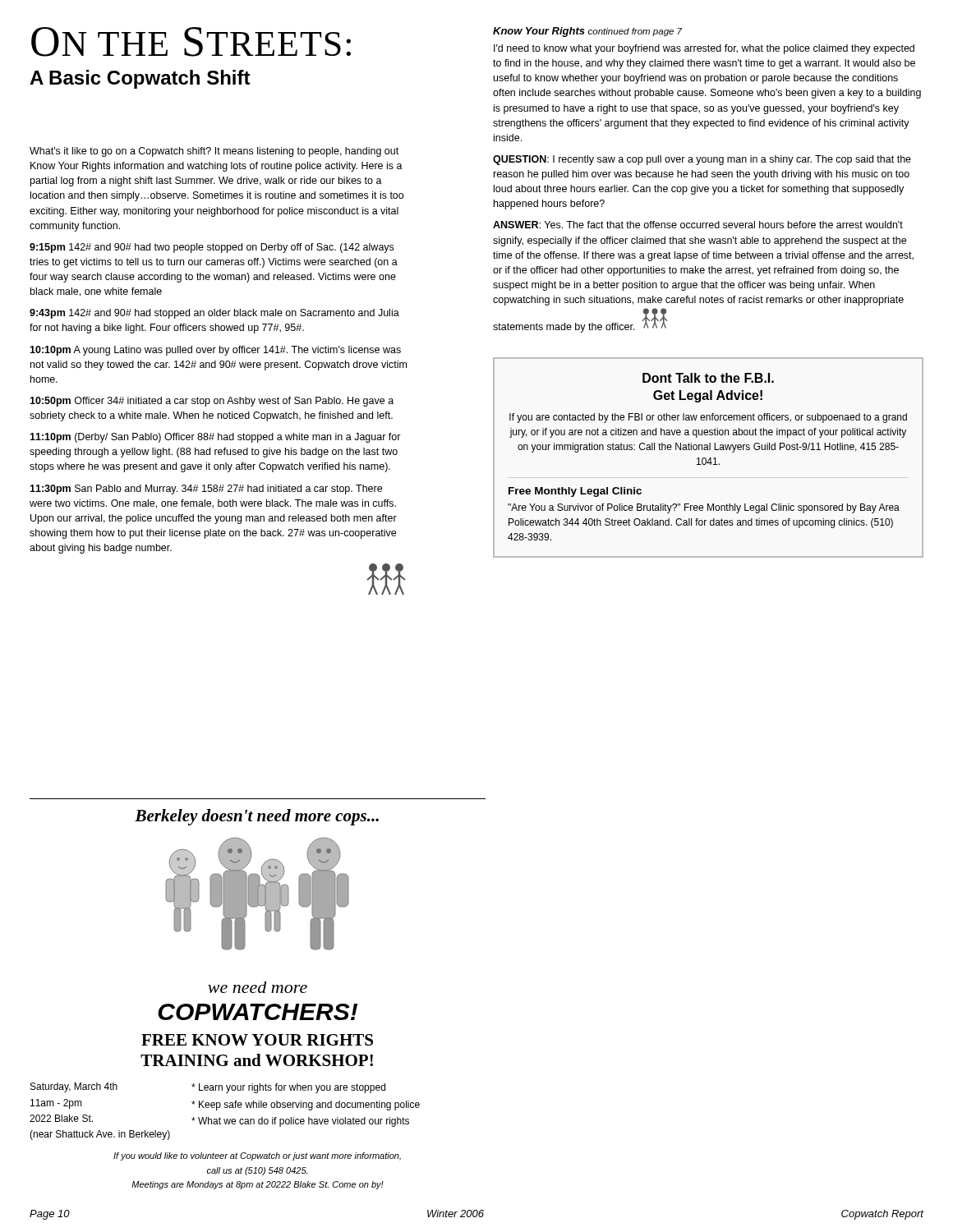Viewport: 953px width, 1232px height.
Task: Point to the element starting "What's it like to go on a"
Action: [x=217, y=188]
